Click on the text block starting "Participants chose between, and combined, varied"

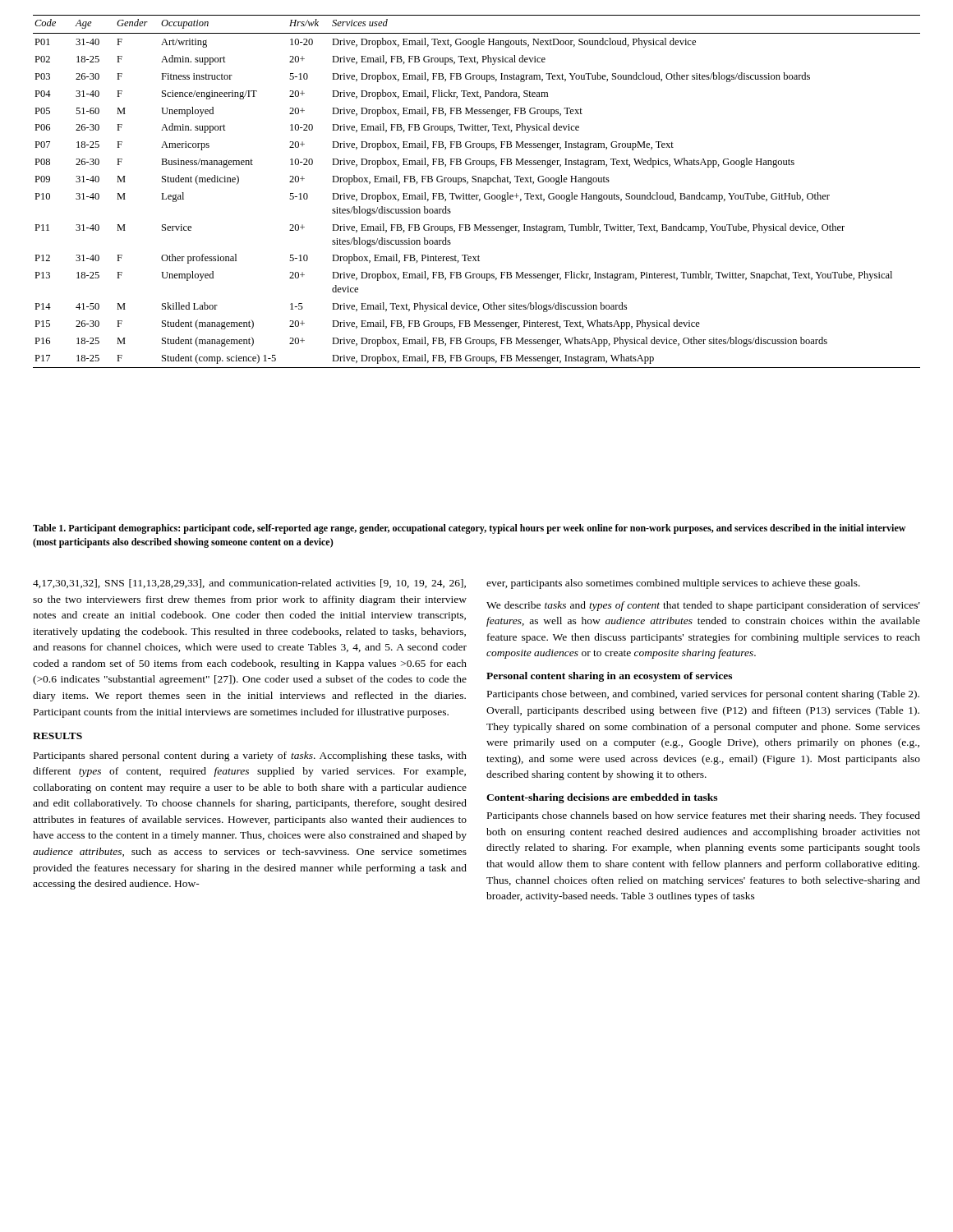[703, 734]
